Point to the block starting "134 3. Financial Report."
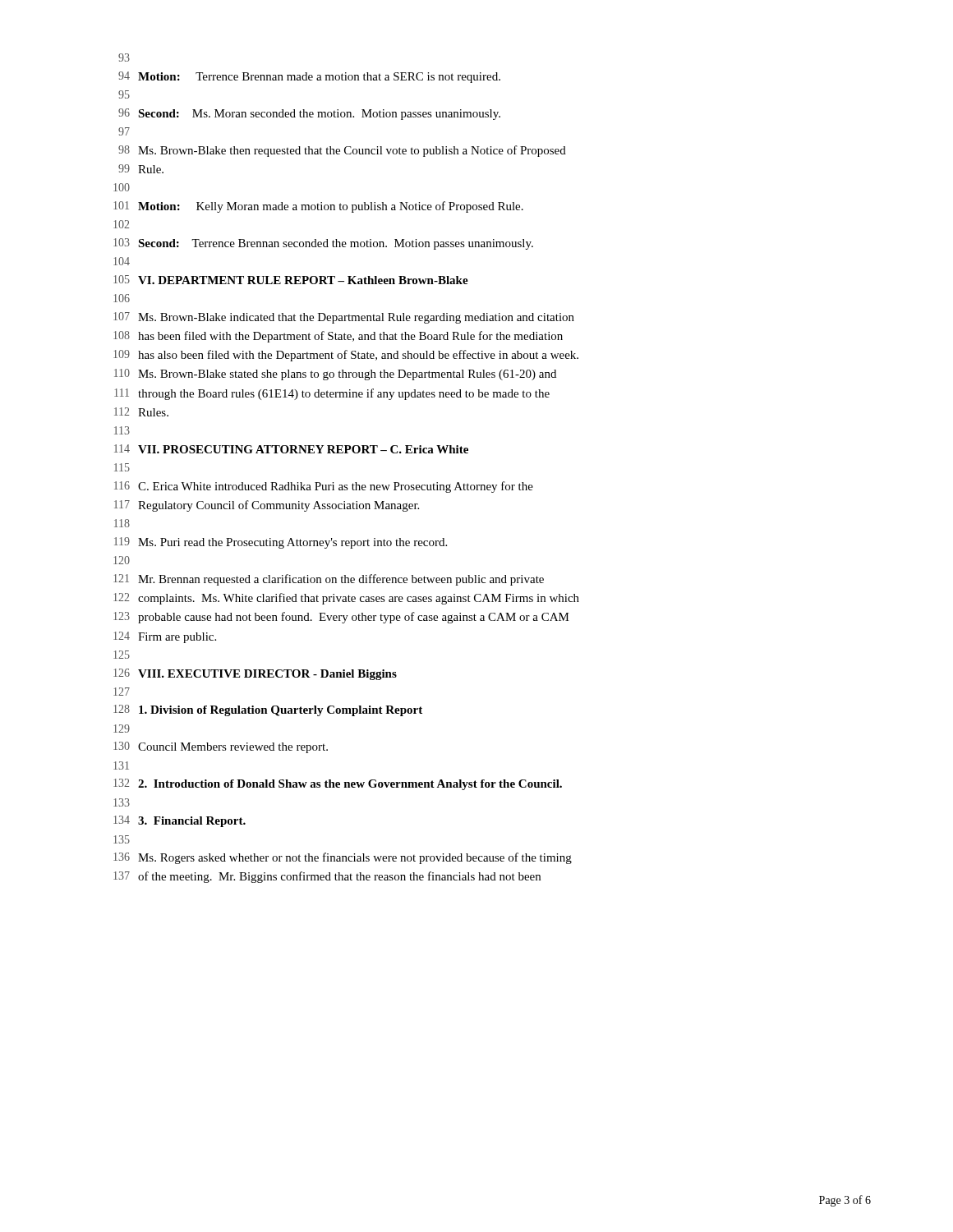953x1232 pixels. point(180,821)
